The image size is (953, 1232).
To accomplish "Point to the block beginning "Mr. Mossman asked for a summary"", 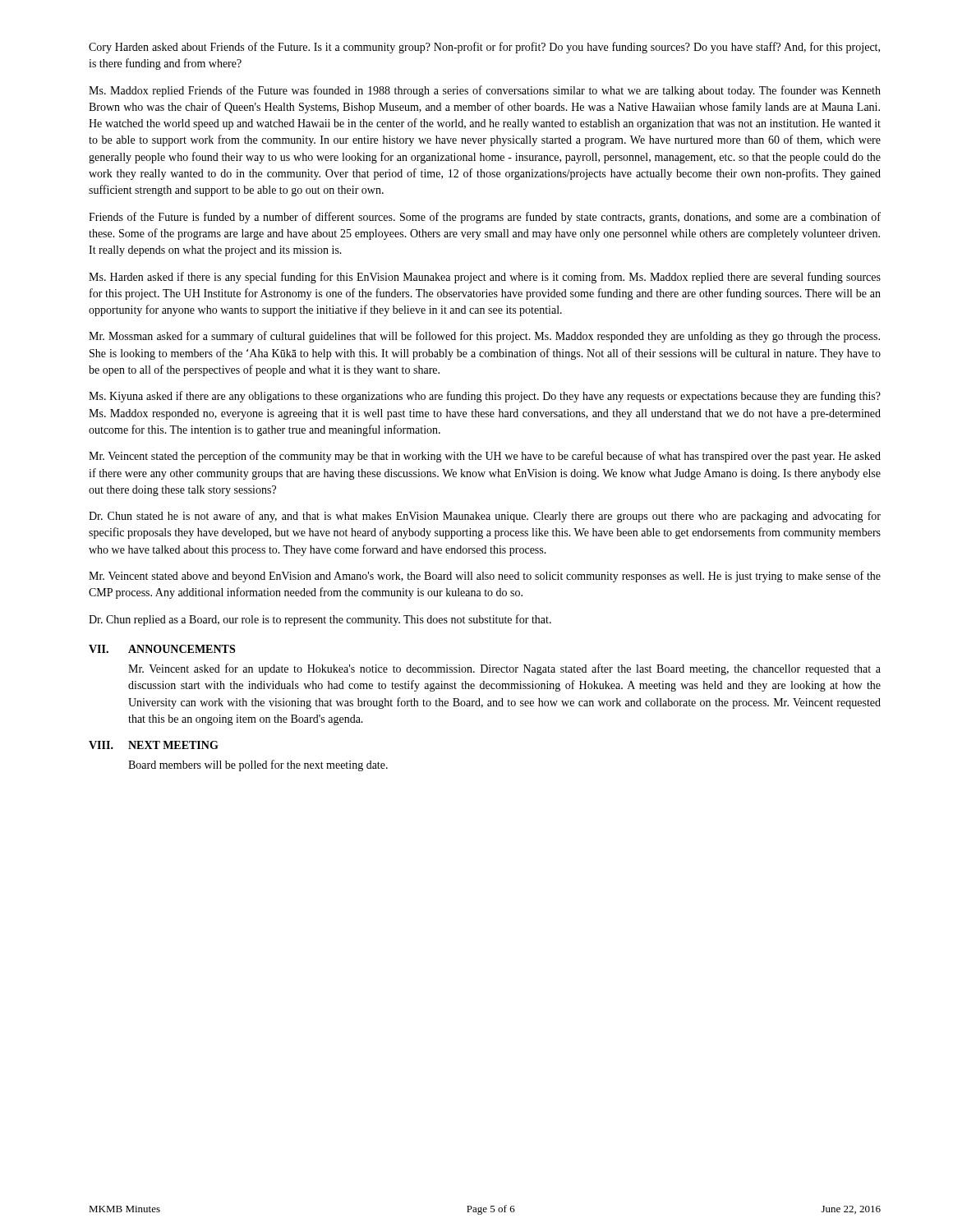I will coord(485,353).
